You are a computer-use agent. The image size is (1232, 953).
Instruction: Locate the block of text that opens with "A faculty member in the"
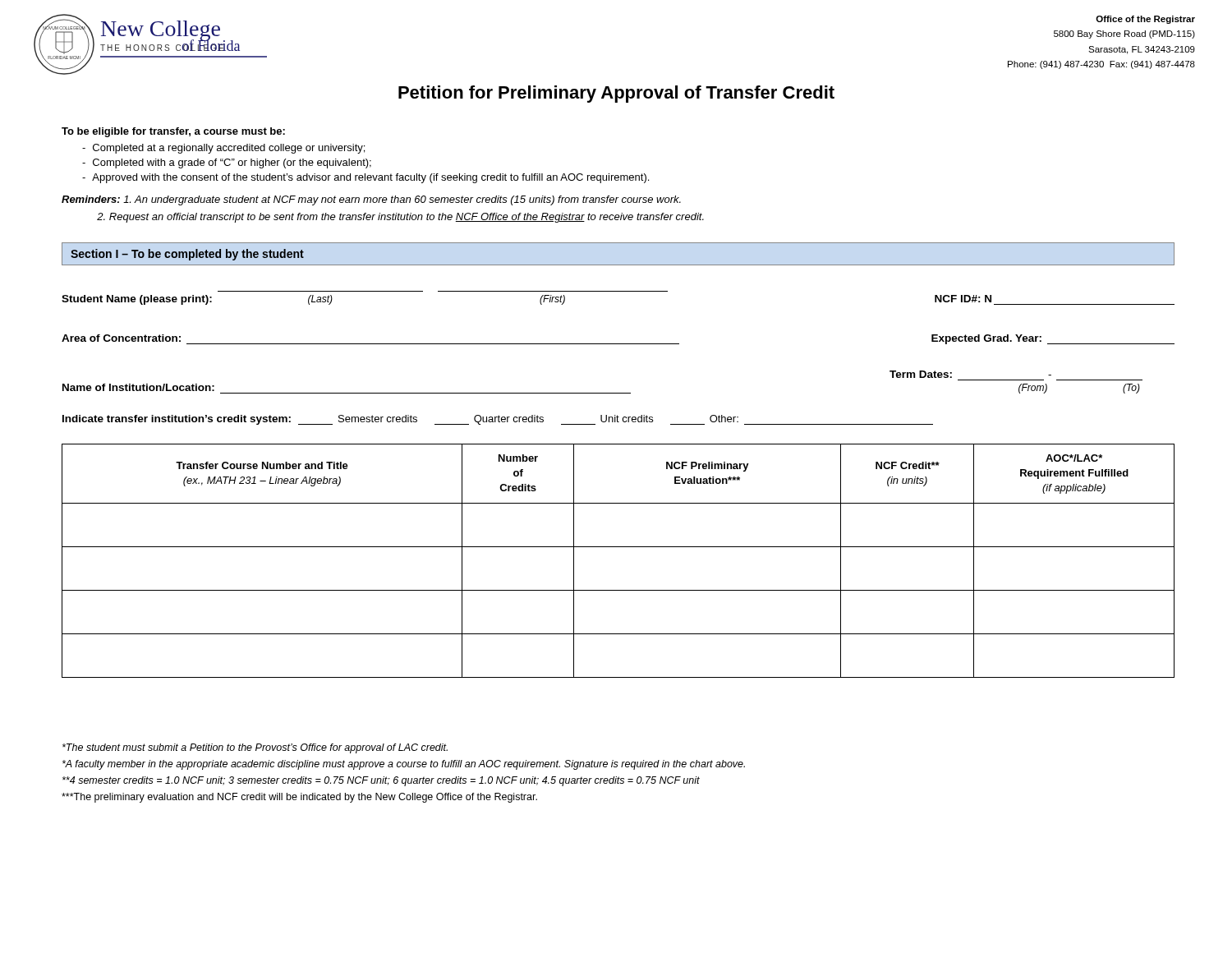click(x=404, y=764)
